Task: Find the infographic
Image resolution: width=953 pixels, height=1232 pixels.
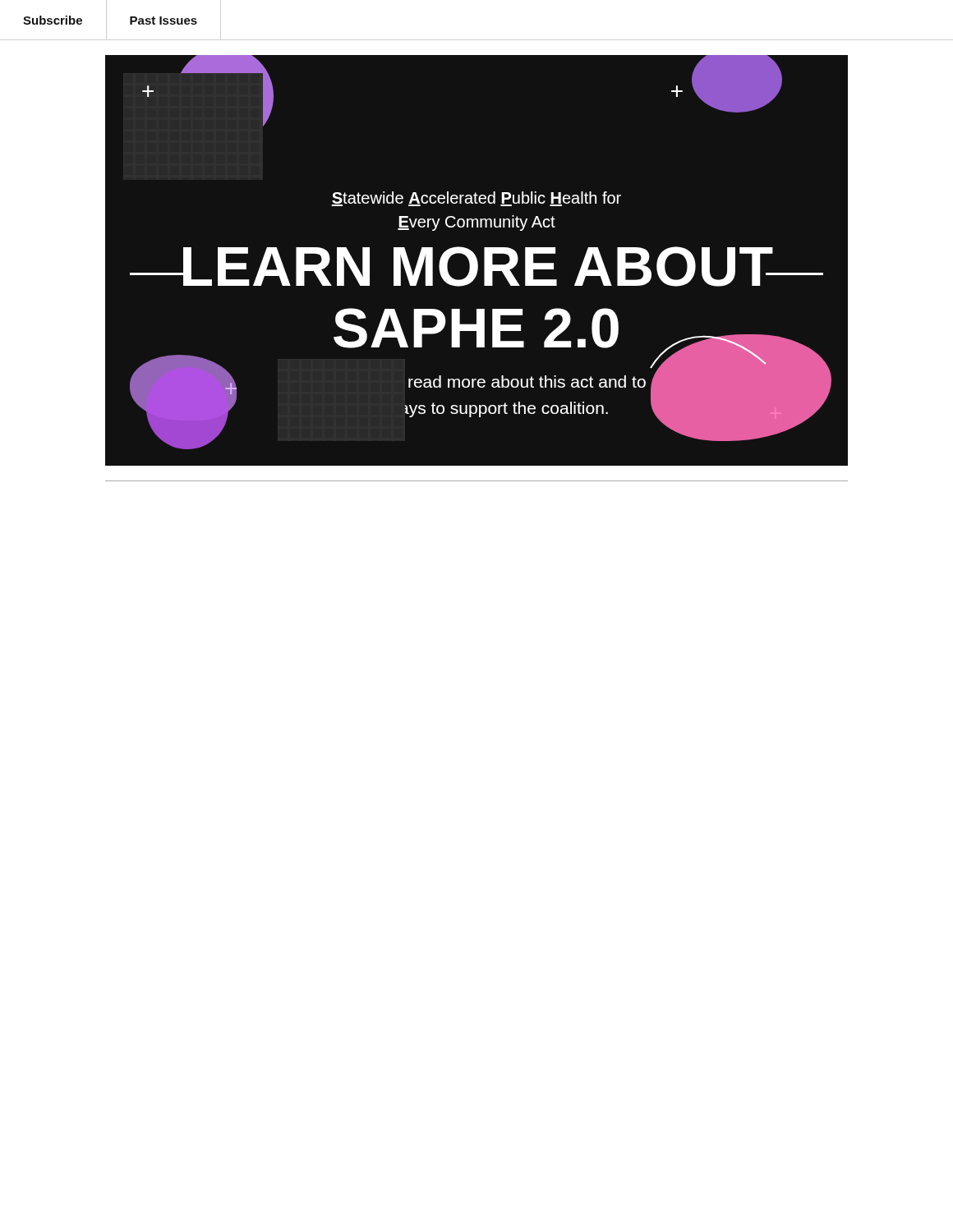Action: coord(476,260)
